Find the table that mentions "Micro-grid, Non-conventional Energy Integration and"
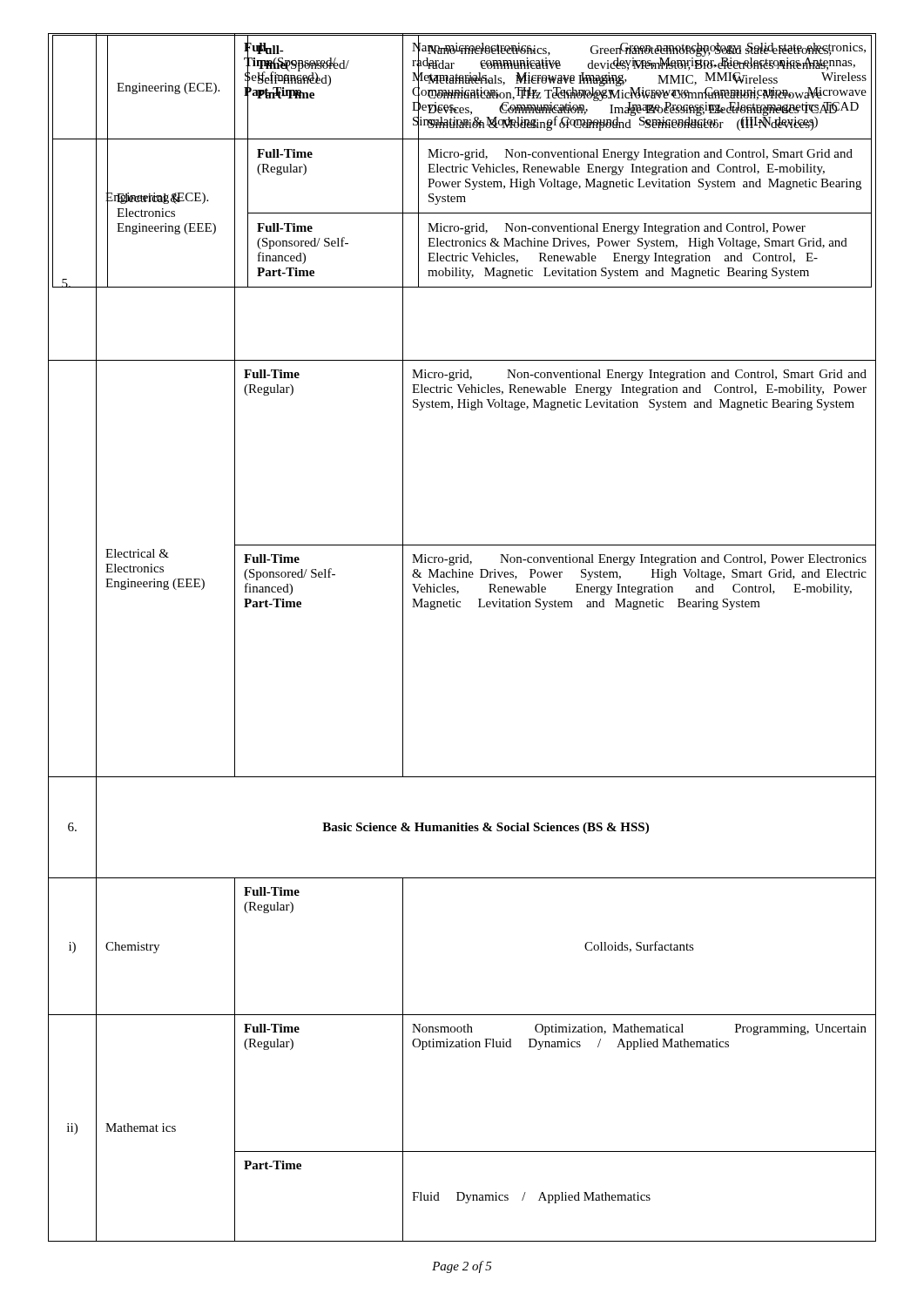Screen dimensions: 1307x924 462,654
